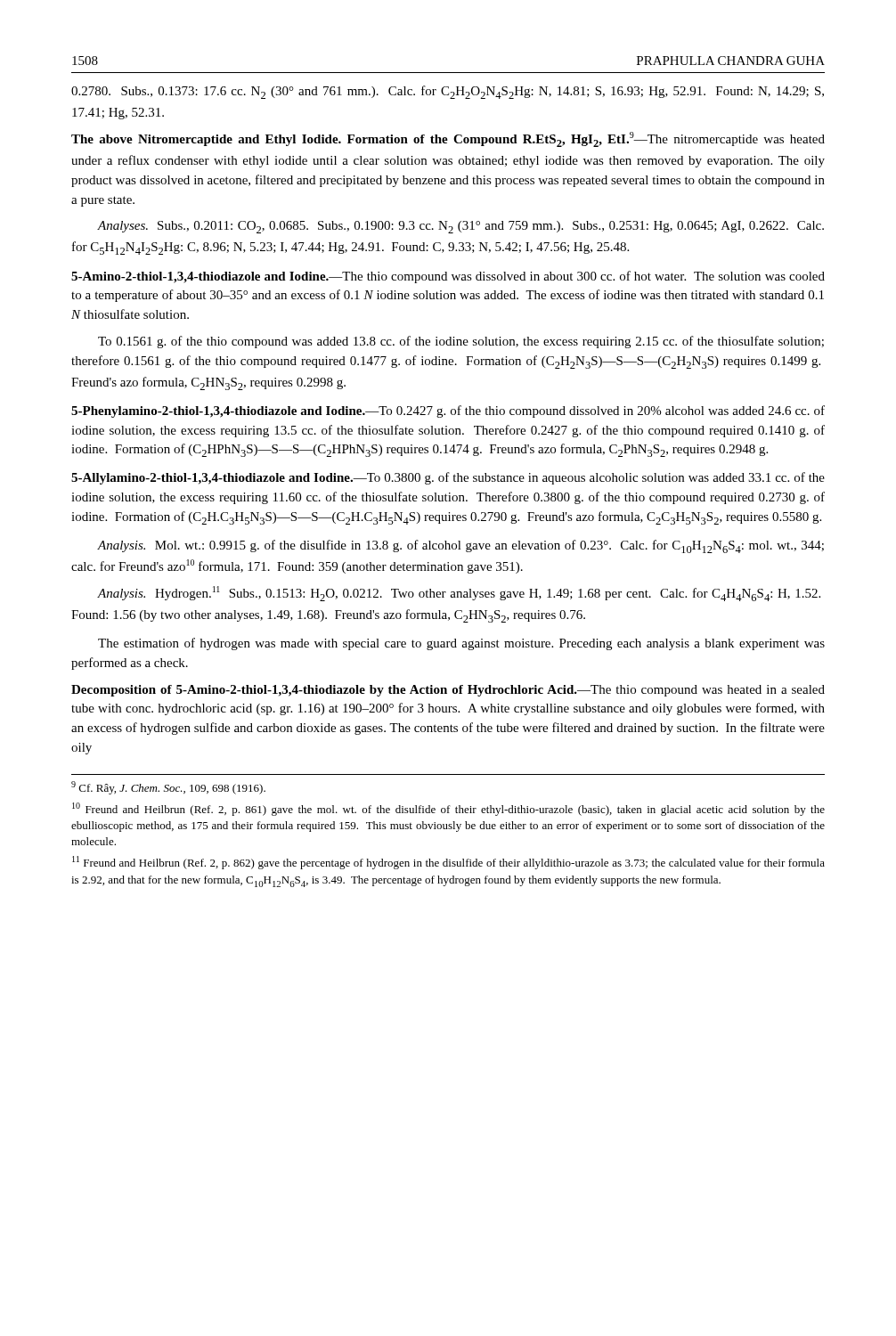Where is the passage that starts "Analyses. Subs., 0.2011: CO2, 0.0685. Subs., 0.1900:"?
This screenshot has width=896, height=1336.
click(x=448, y=238)
